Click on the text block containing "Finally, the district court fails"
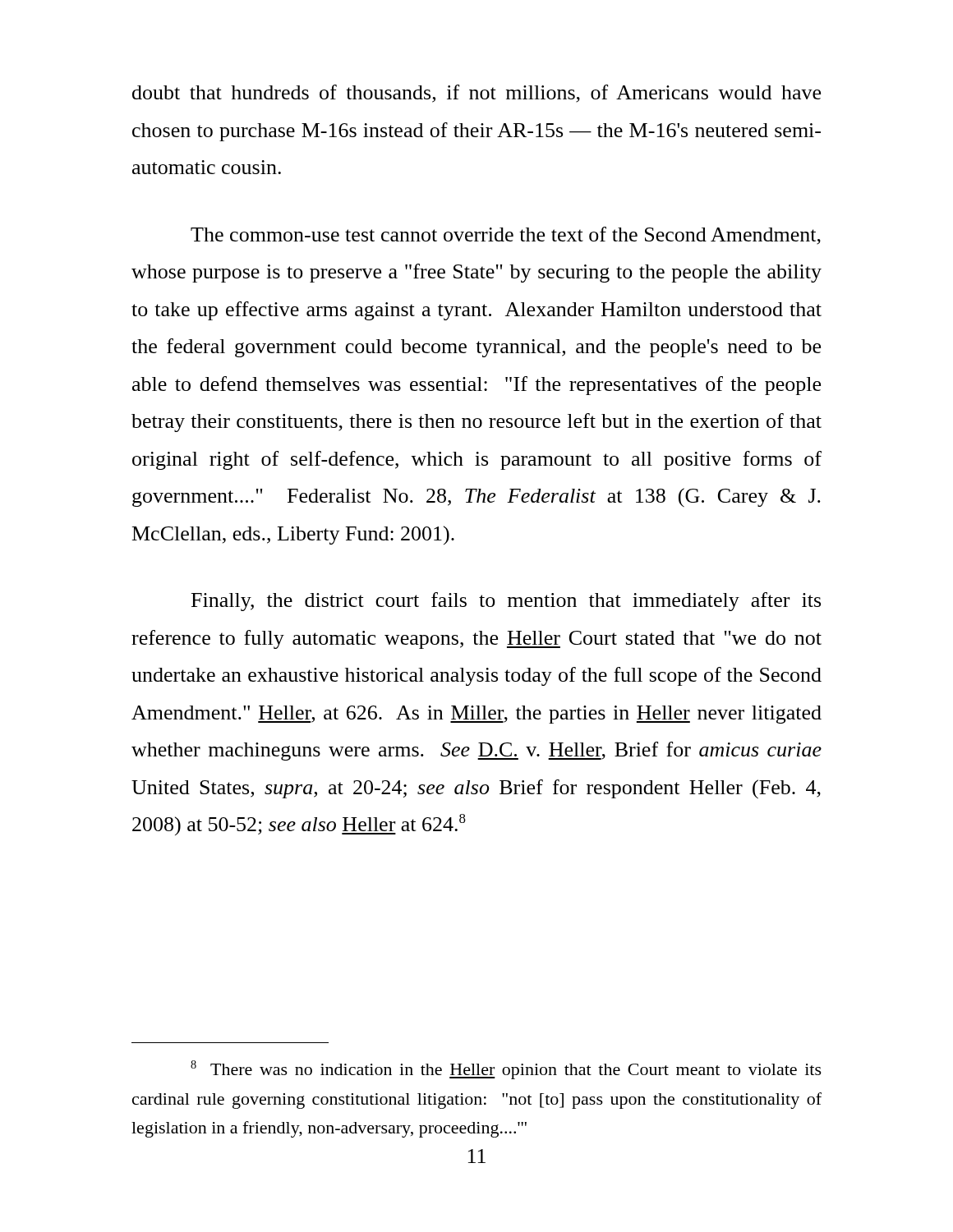This screenshot has height=1232, width=953. coord(476,712)
